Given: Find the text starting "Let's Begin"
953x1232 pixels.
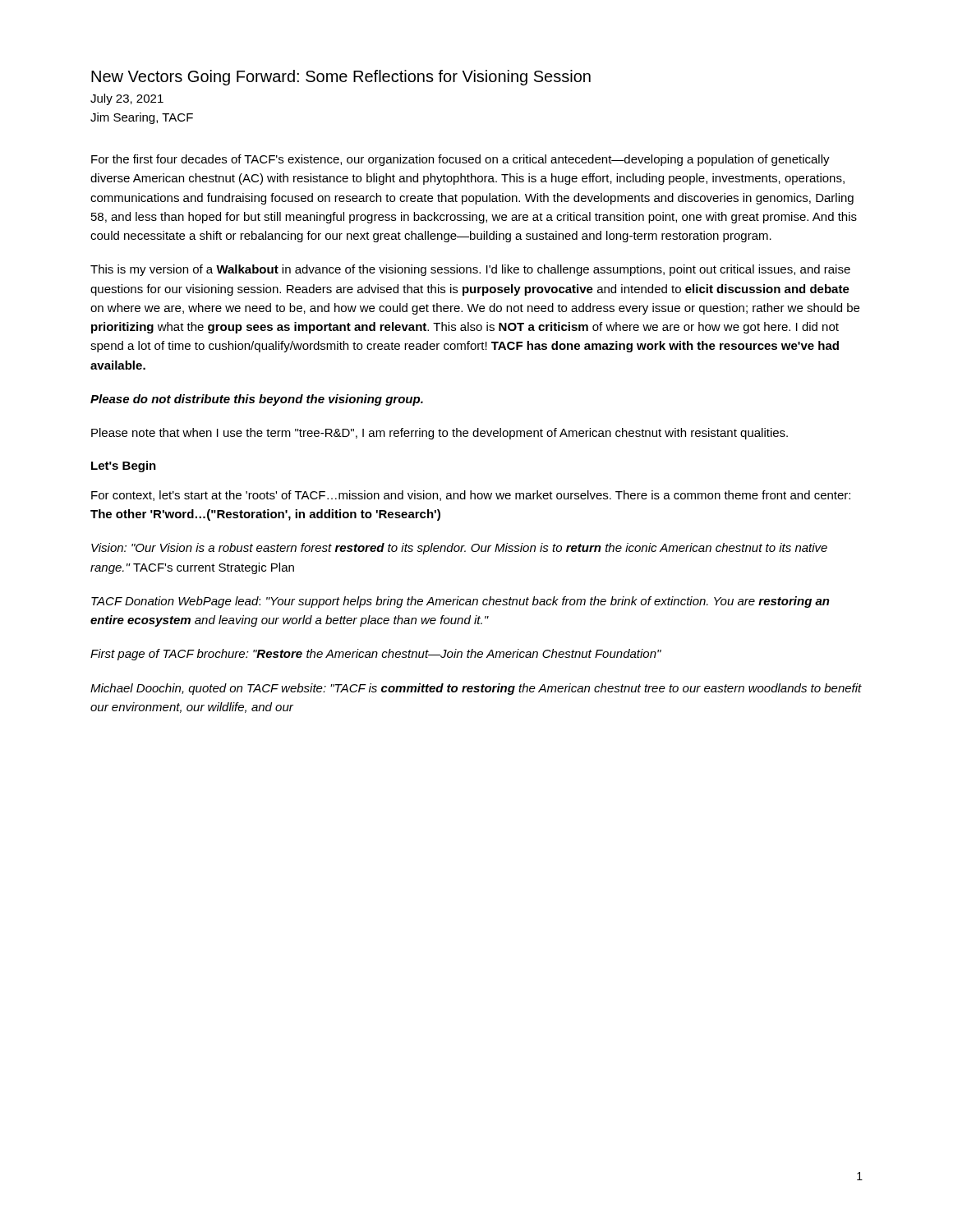Looking at the screenshot, I should click(x=123, y=466).
